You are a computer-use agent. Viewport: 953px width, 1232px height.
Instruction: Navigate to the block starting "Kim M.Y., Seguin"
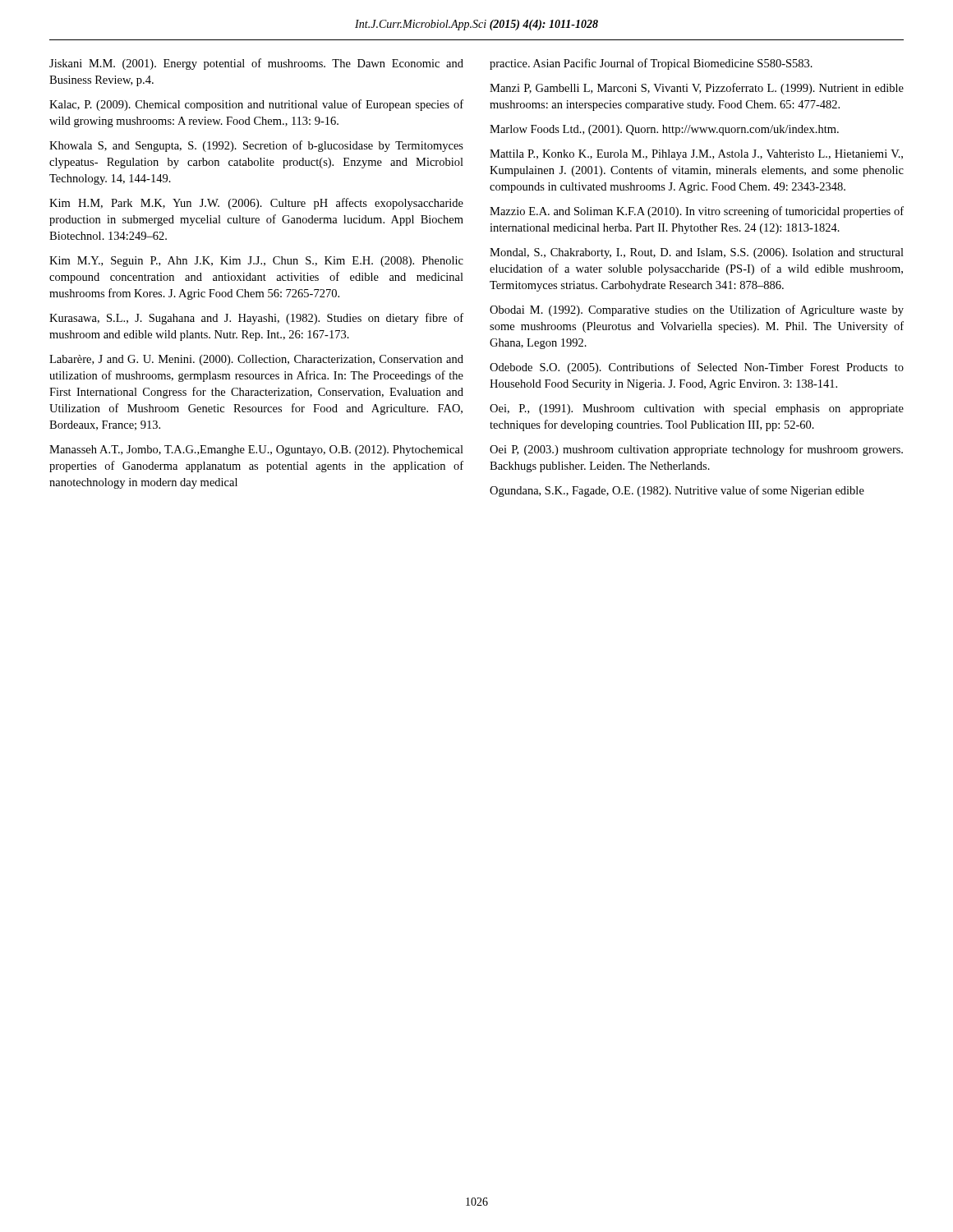256,277
